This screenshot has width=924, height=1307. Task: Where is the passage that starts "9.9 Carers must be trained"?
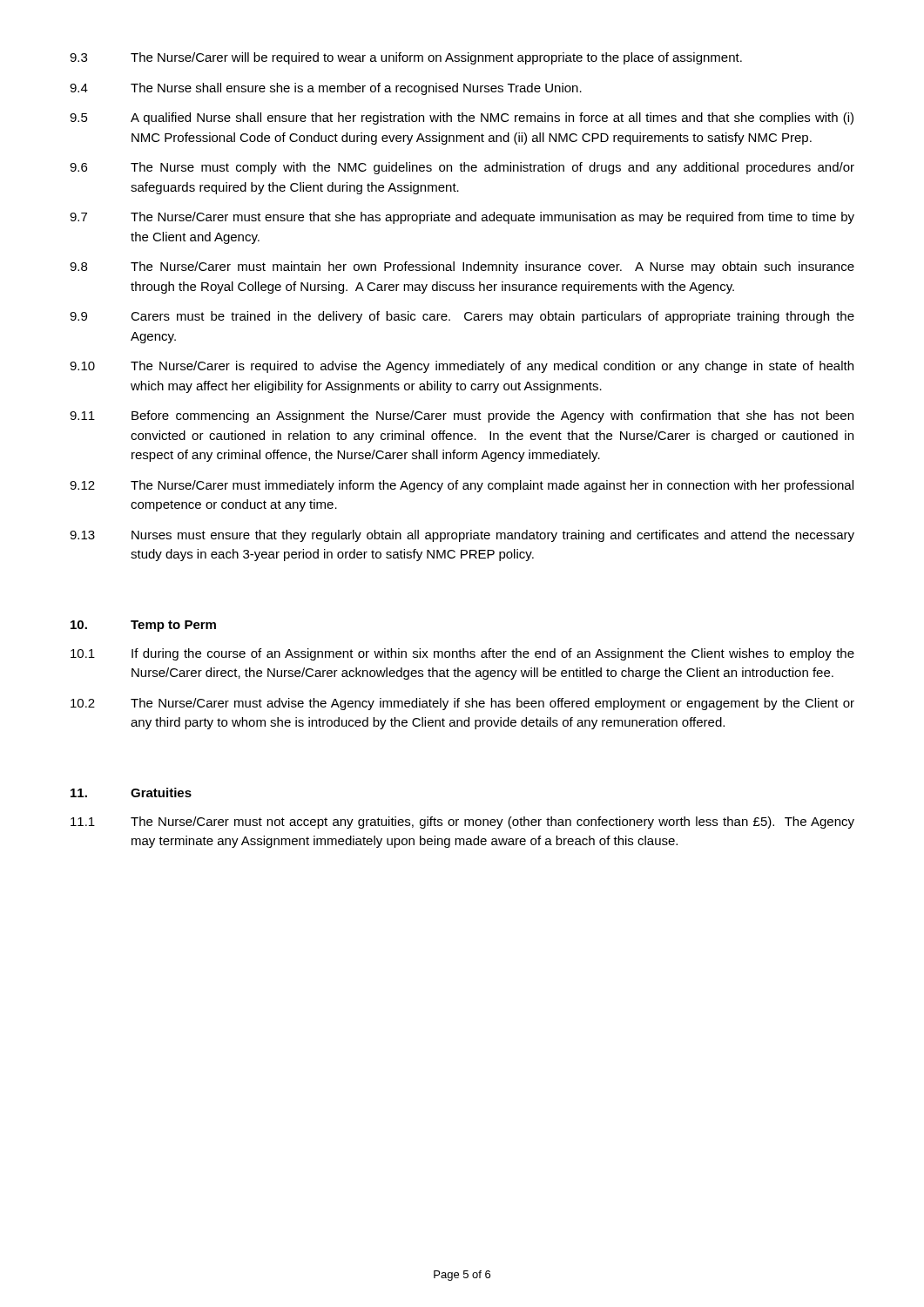462,326
